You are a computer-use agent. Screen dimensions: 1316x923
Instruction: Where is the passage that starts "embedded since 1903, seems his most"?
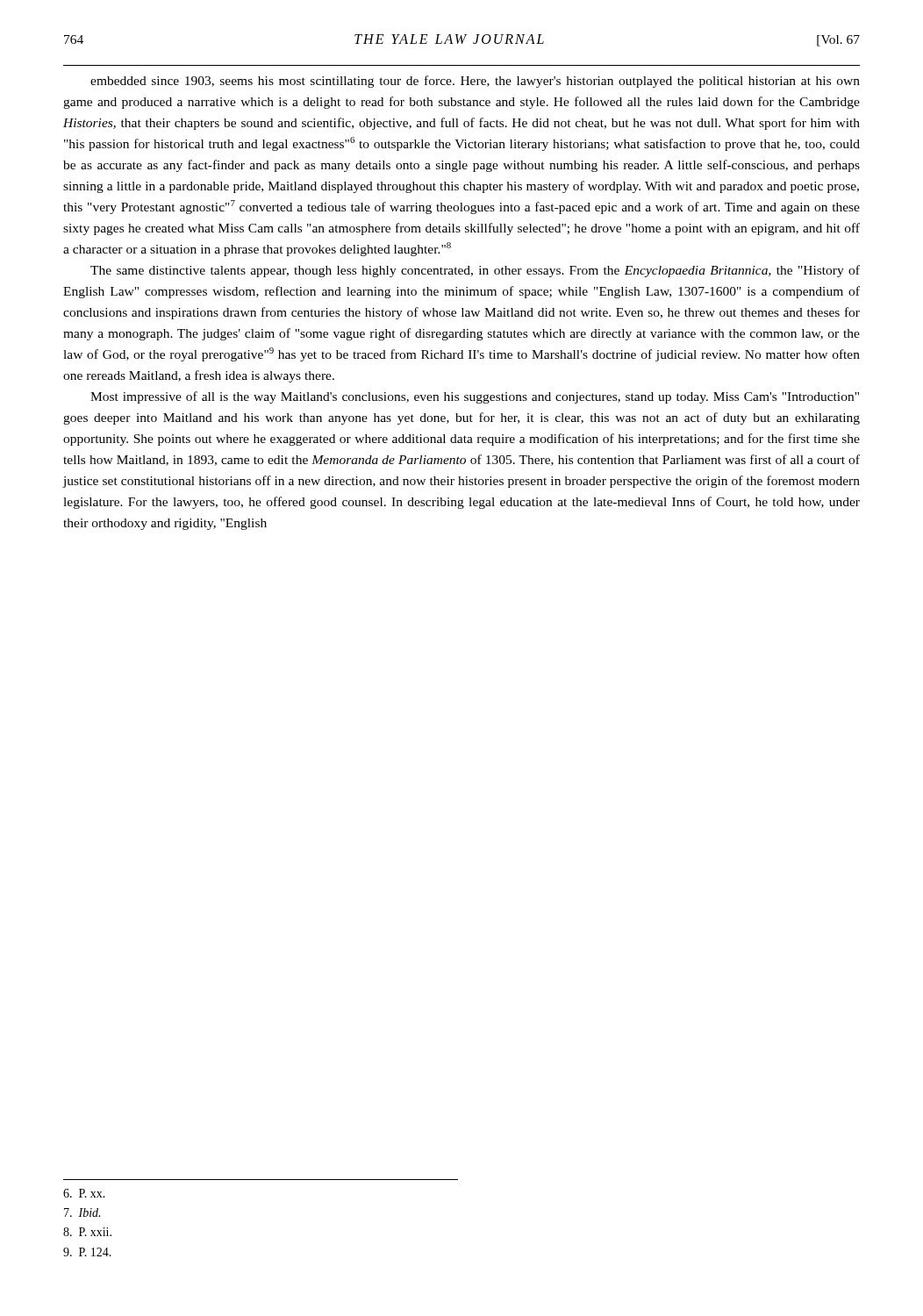(x=462, y=165)
